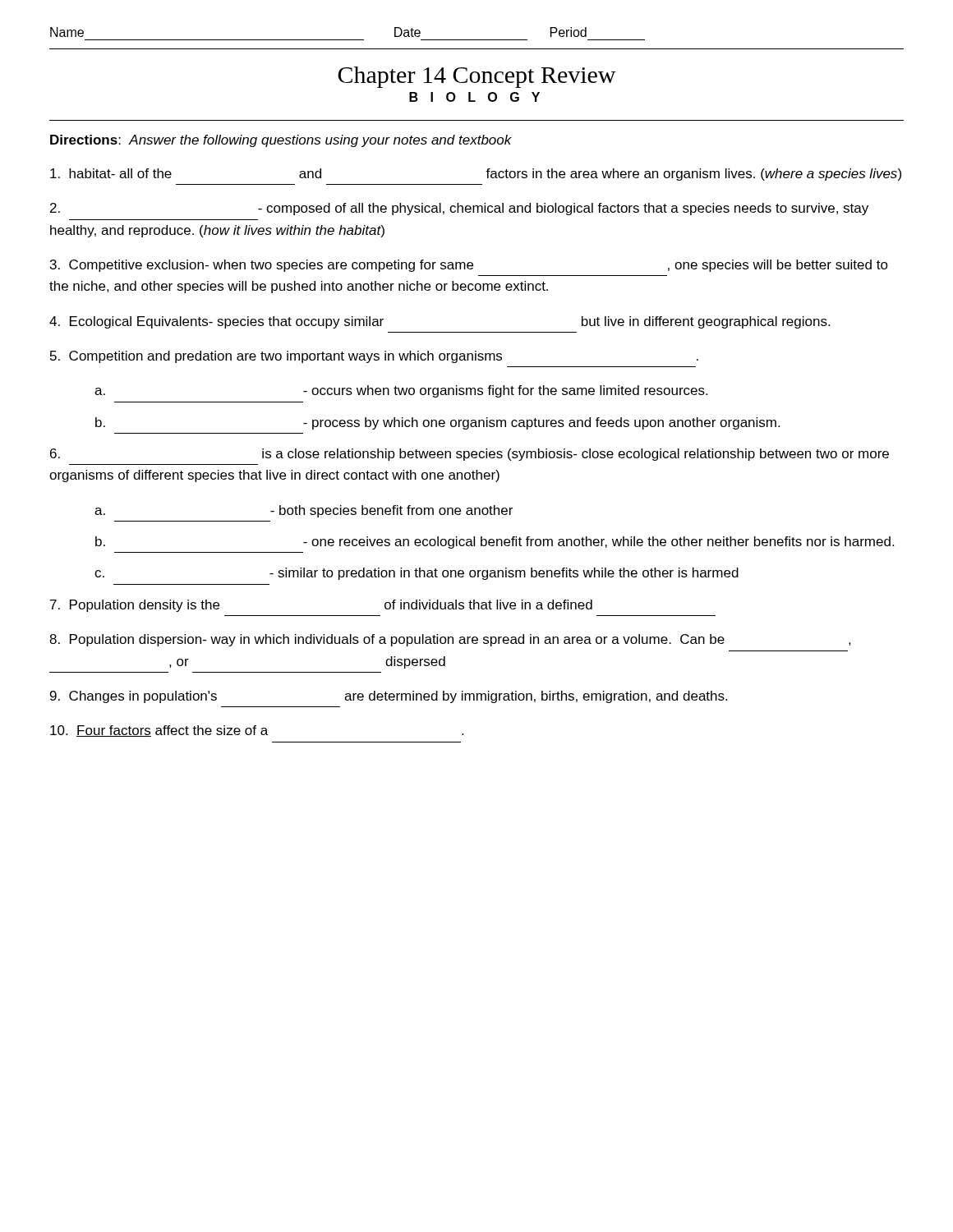953x1232 pixels.
Task: Where is the passage that starts "4. Ecological Equivalents- species that occupy"?
Action: [x=440, y=323]
